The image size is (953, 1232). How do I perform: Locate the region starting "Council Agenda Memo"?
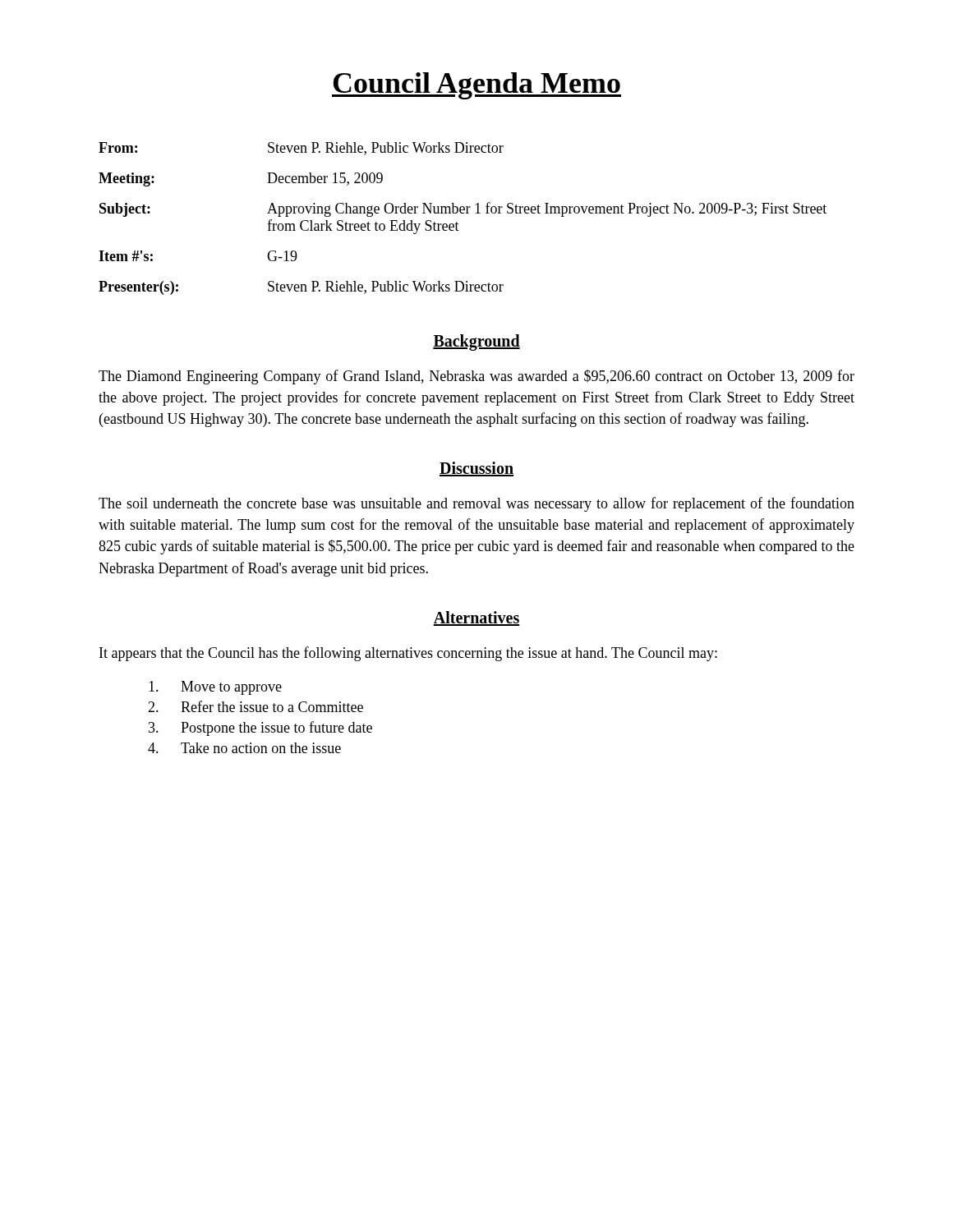tap(476, 83)
